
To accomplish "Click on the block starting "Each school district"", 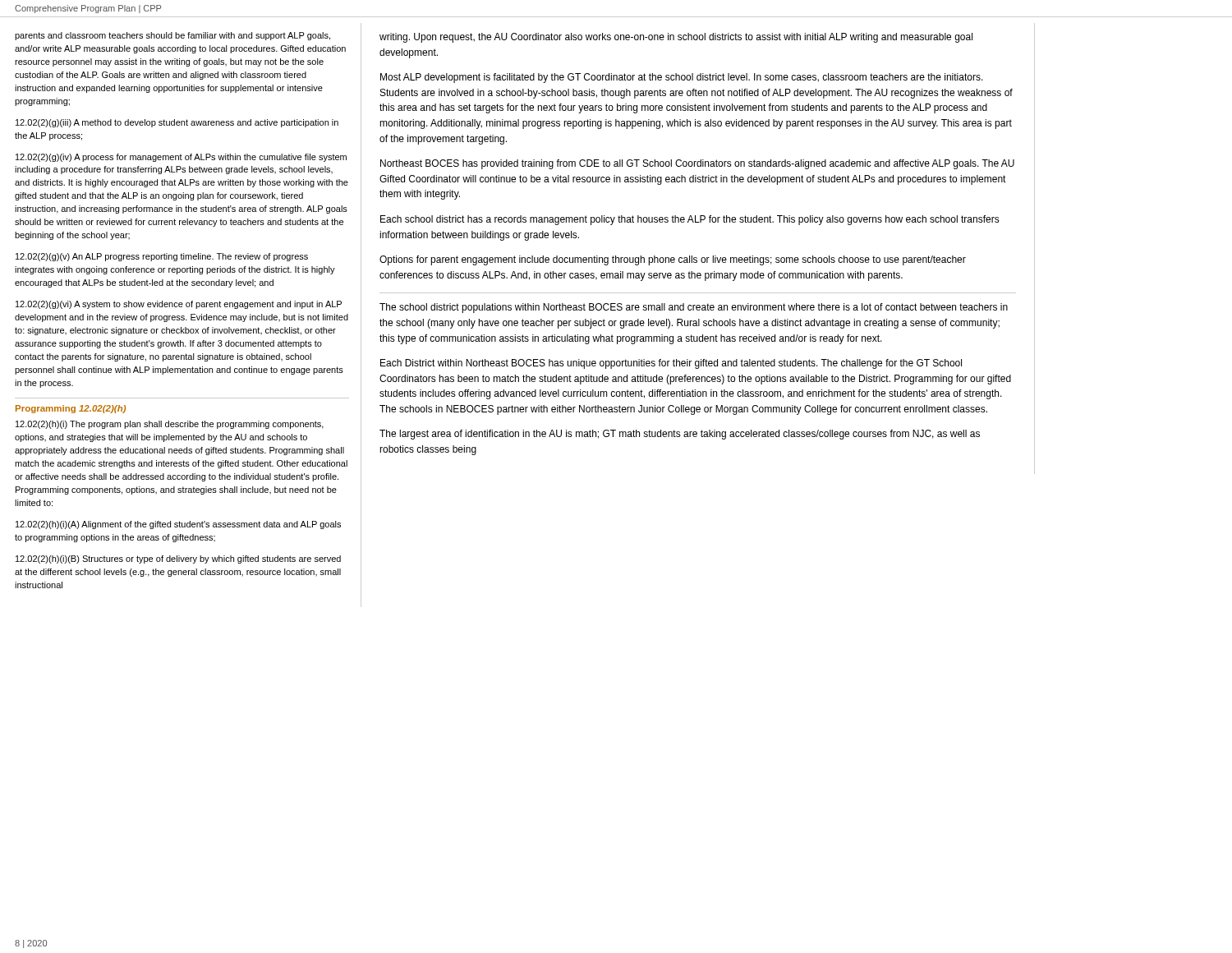I will tap(689, 227).
